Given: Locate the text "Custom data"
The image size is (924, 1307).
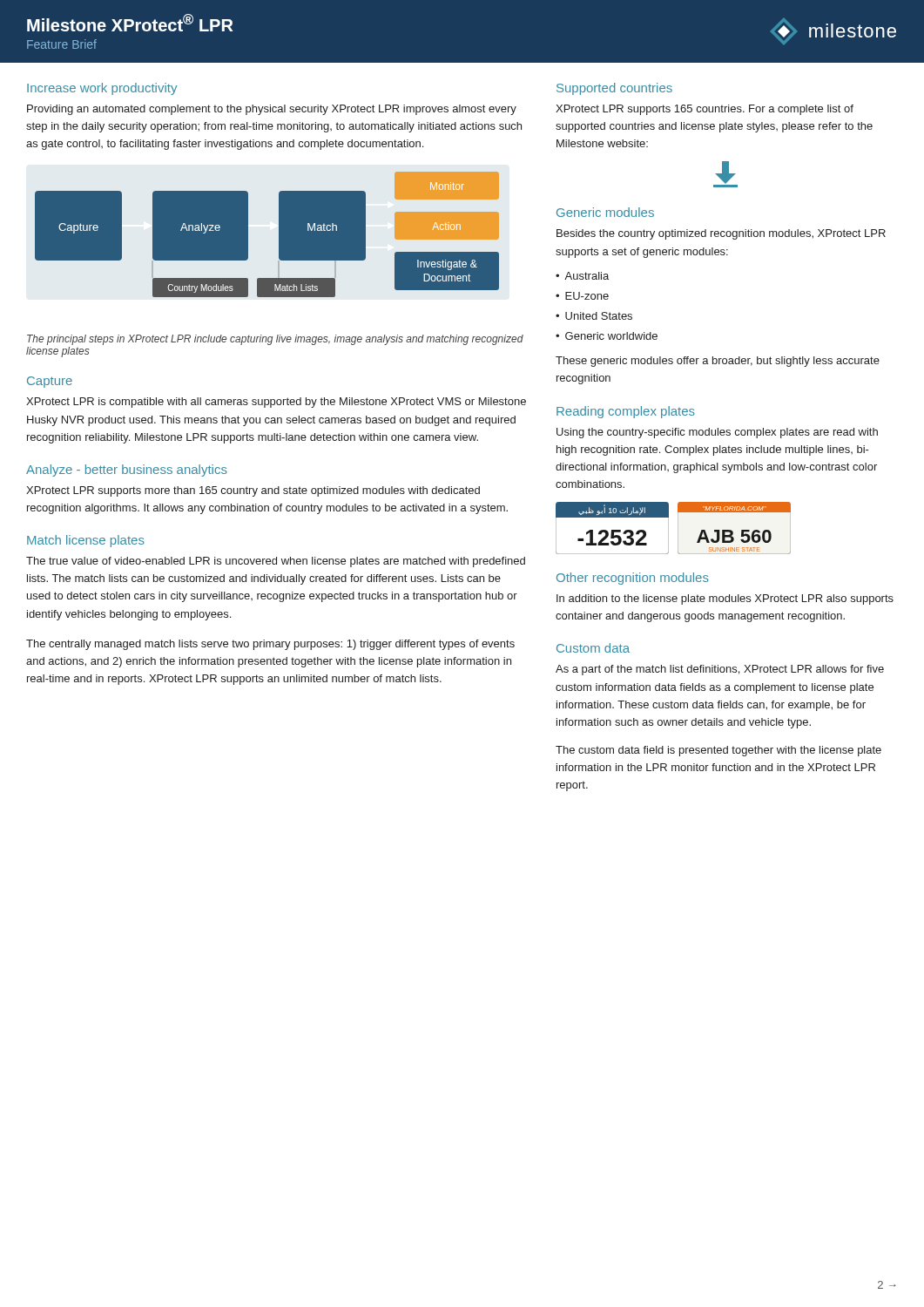Looking at the screenshot, I should coord(593,648).
